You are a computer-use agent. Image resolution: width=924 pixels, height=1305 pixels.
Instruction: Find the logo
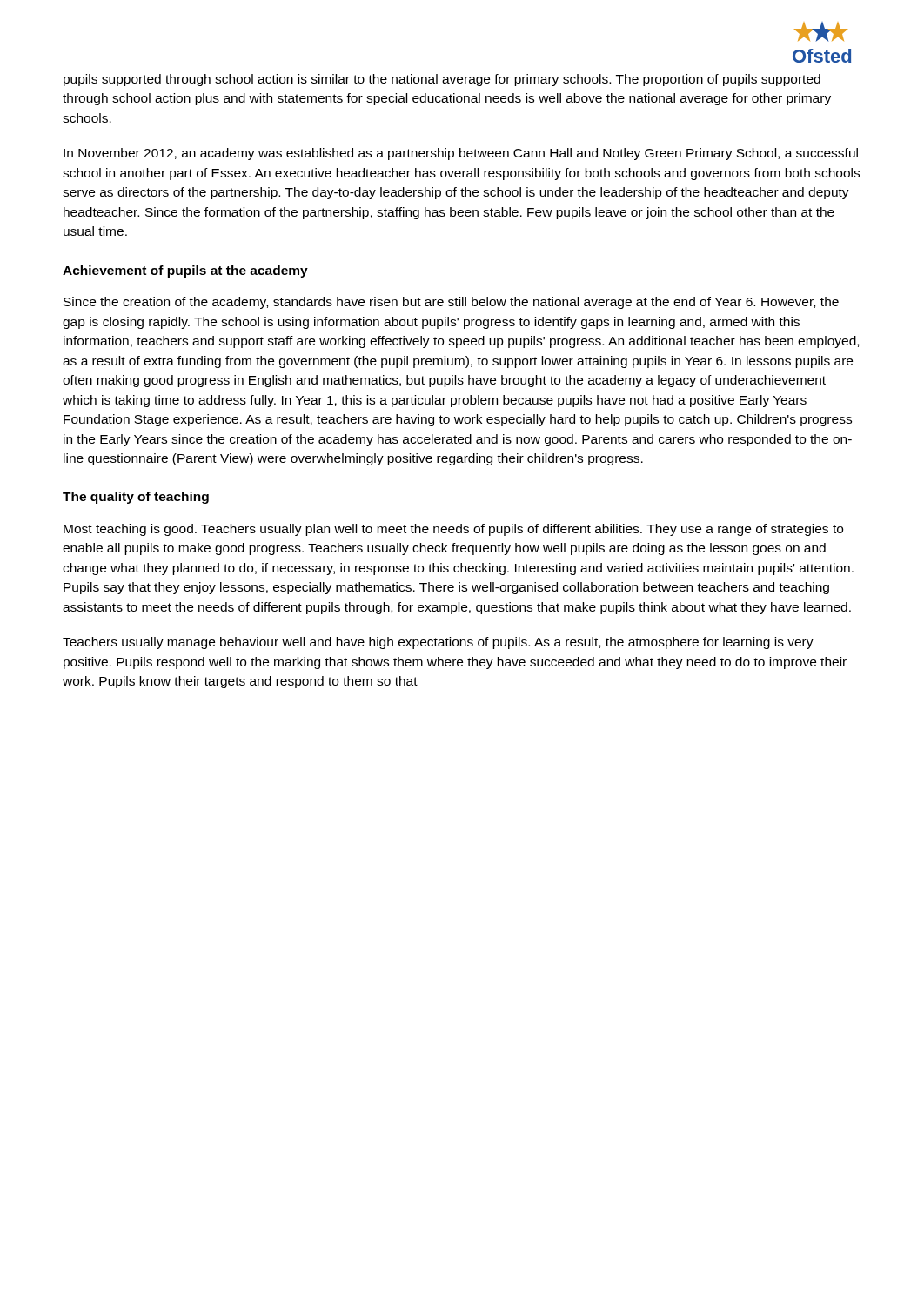[837, 51]
